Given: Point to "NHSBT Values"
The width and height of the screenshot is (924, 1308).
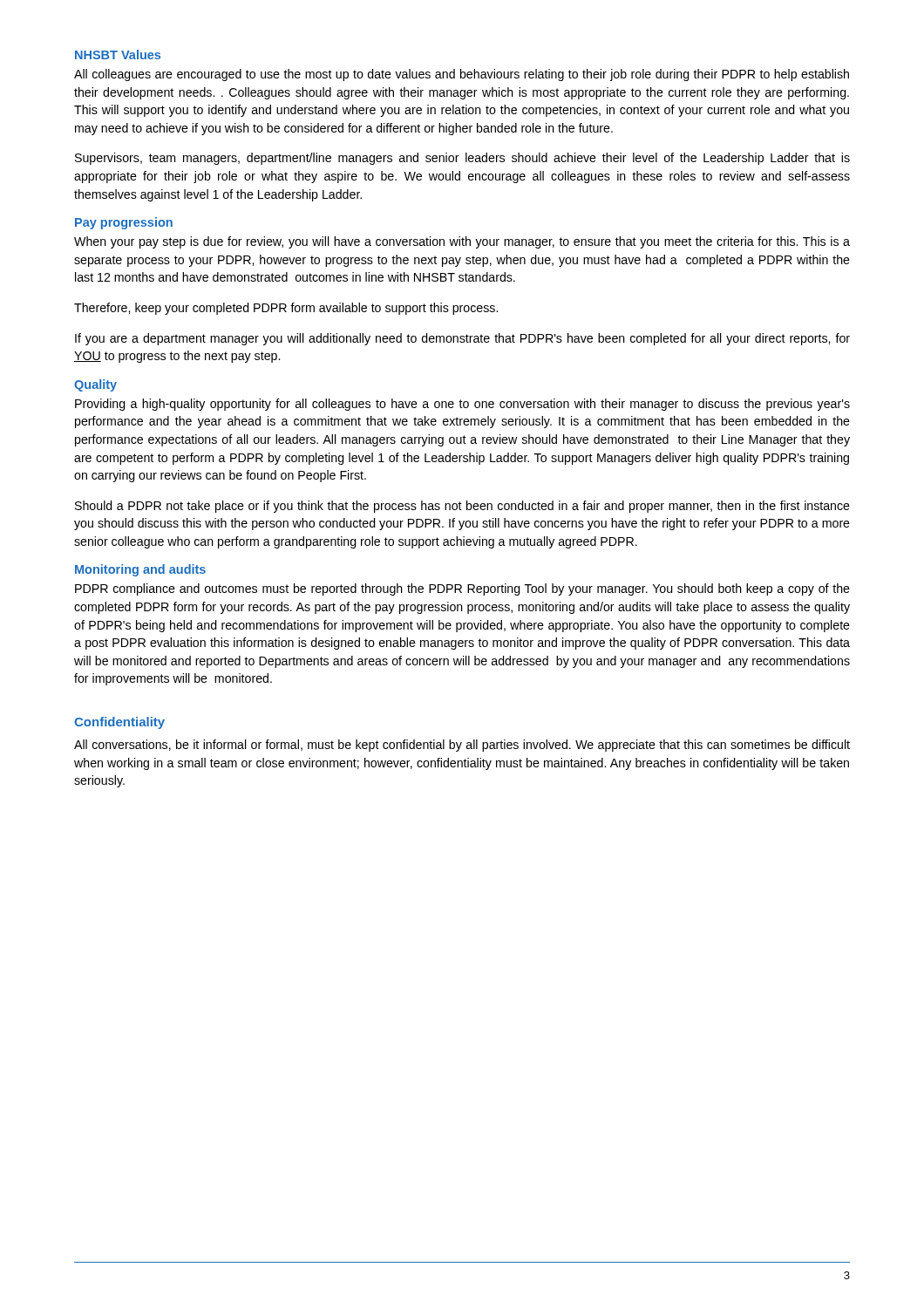Looking at the screenshot, I should point(118,55).
